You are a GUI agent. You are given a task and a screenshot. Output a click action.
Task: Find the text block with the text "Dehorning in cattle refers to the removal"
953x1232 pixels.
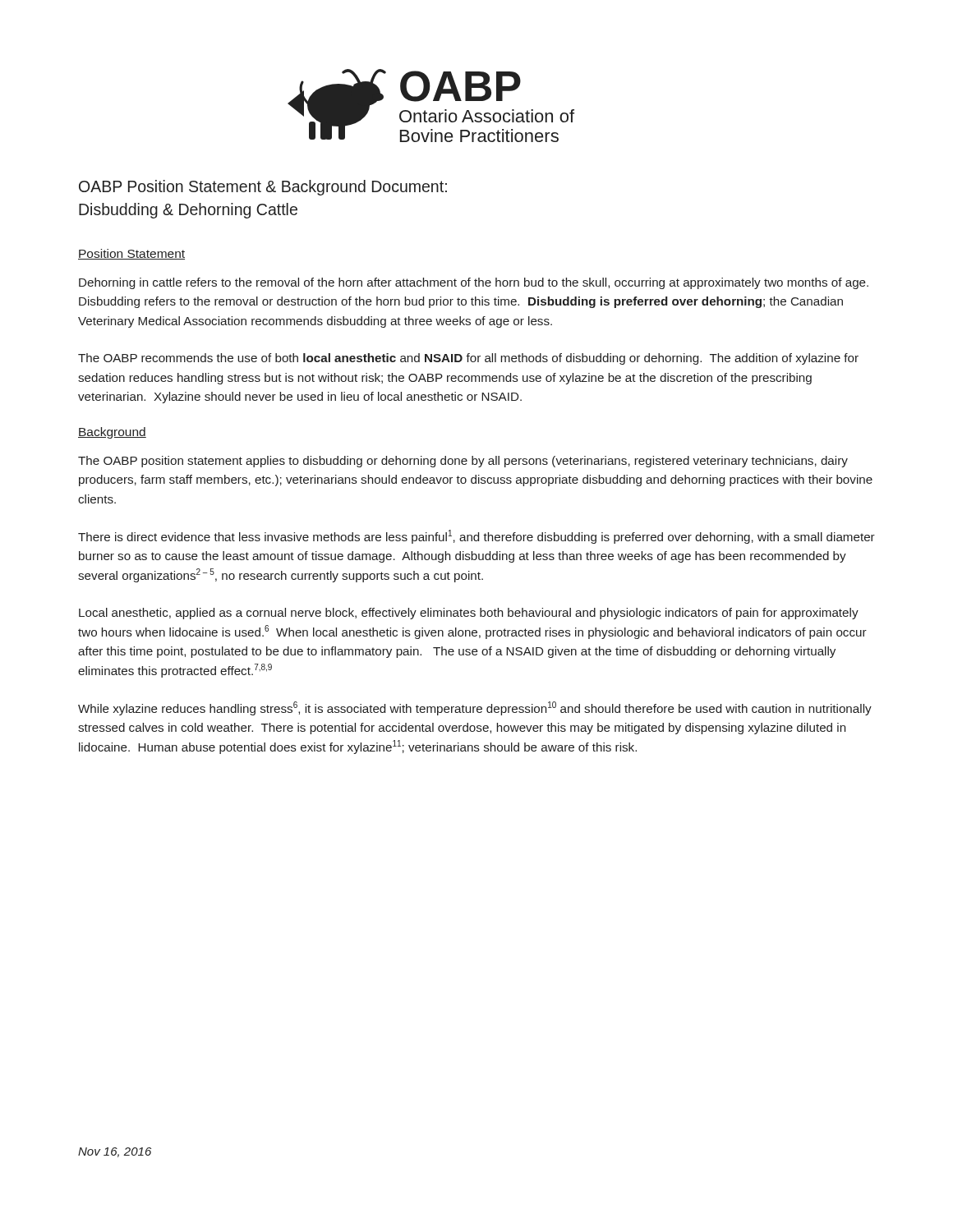tap(475, 301)
